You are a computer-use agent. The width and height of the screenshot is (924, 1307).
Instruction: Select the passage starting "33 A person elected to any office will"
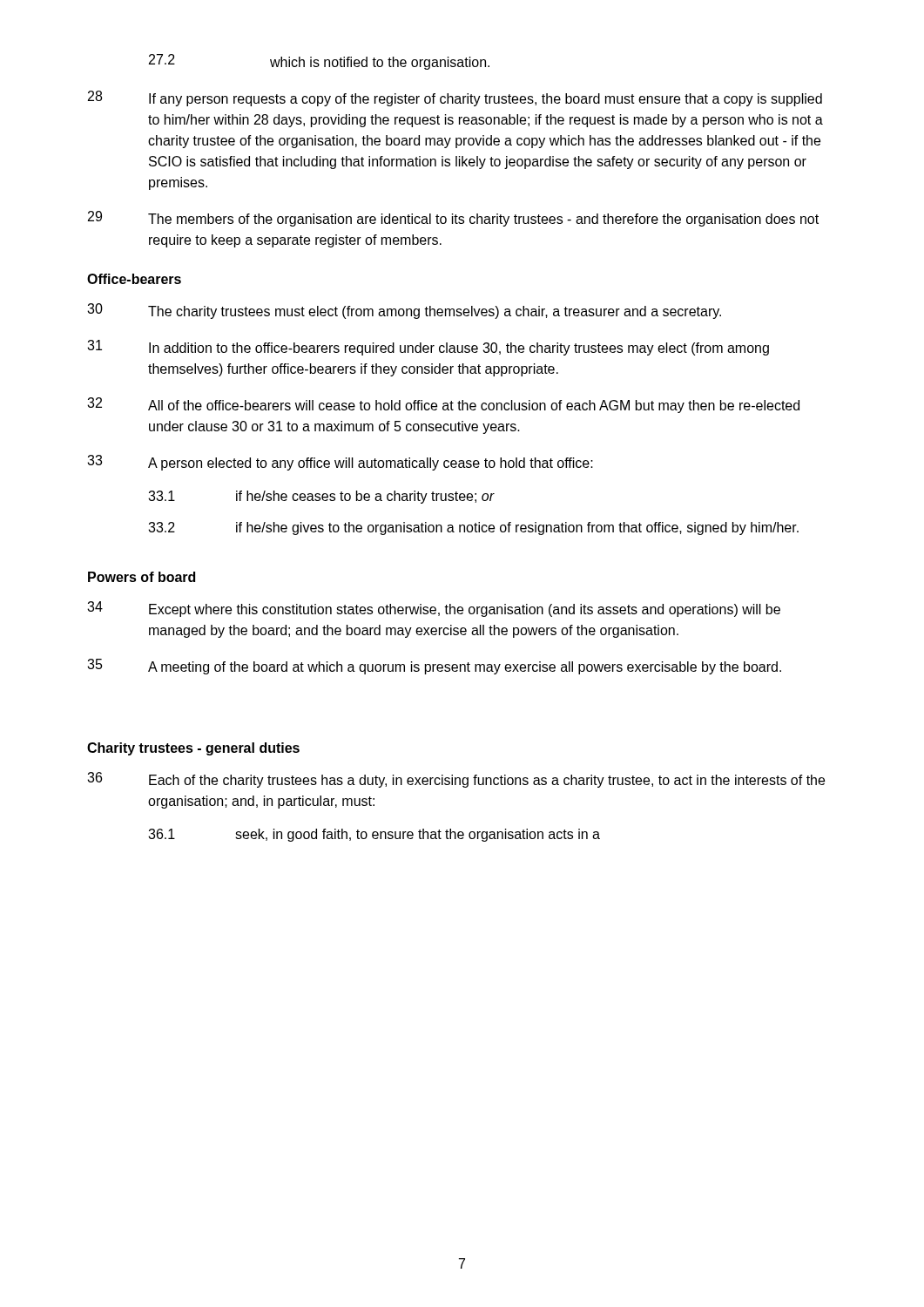462,501
